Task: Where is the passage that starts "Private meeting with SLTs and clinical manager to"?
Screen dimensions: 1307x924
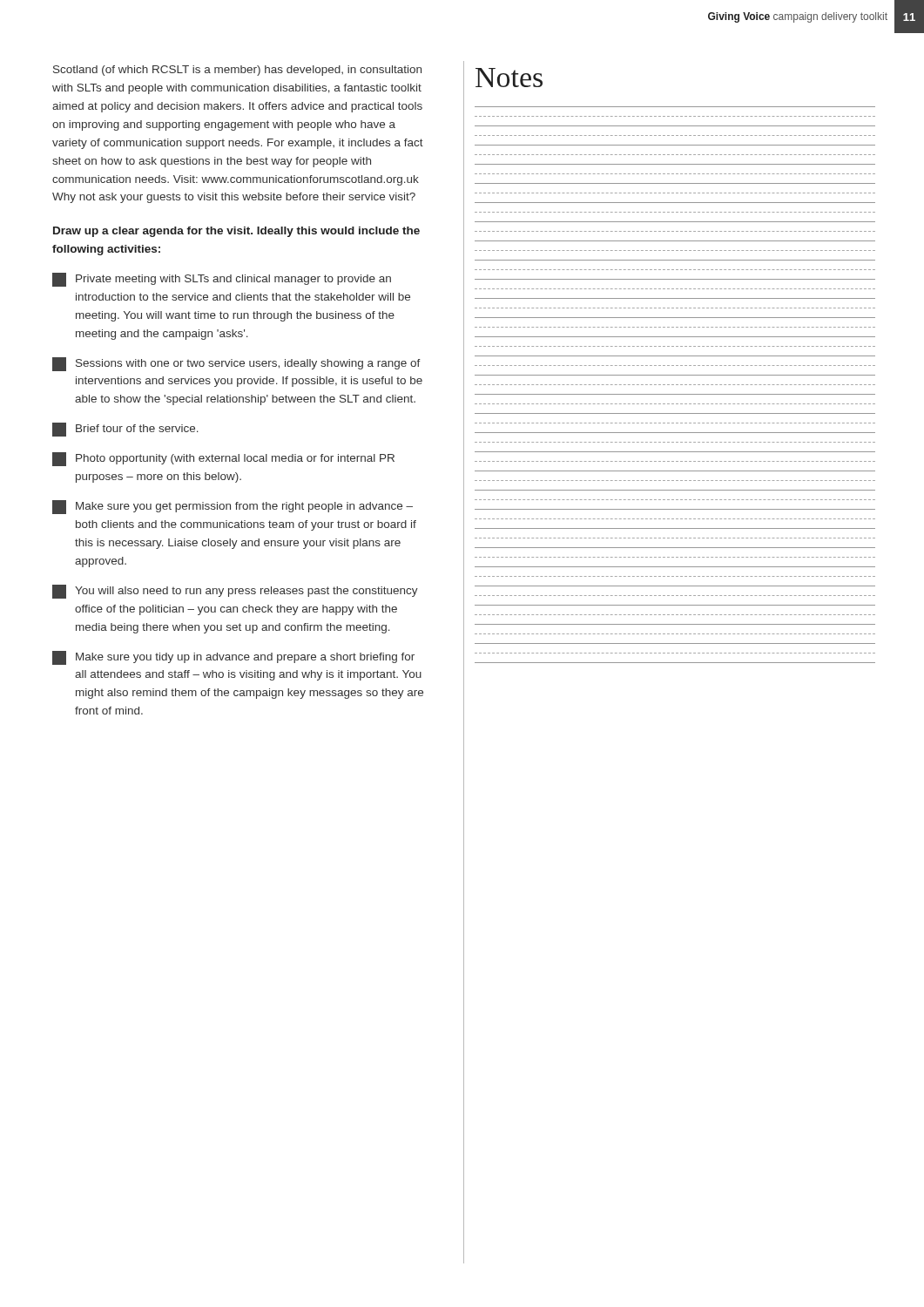Action: tap(240, 306)
